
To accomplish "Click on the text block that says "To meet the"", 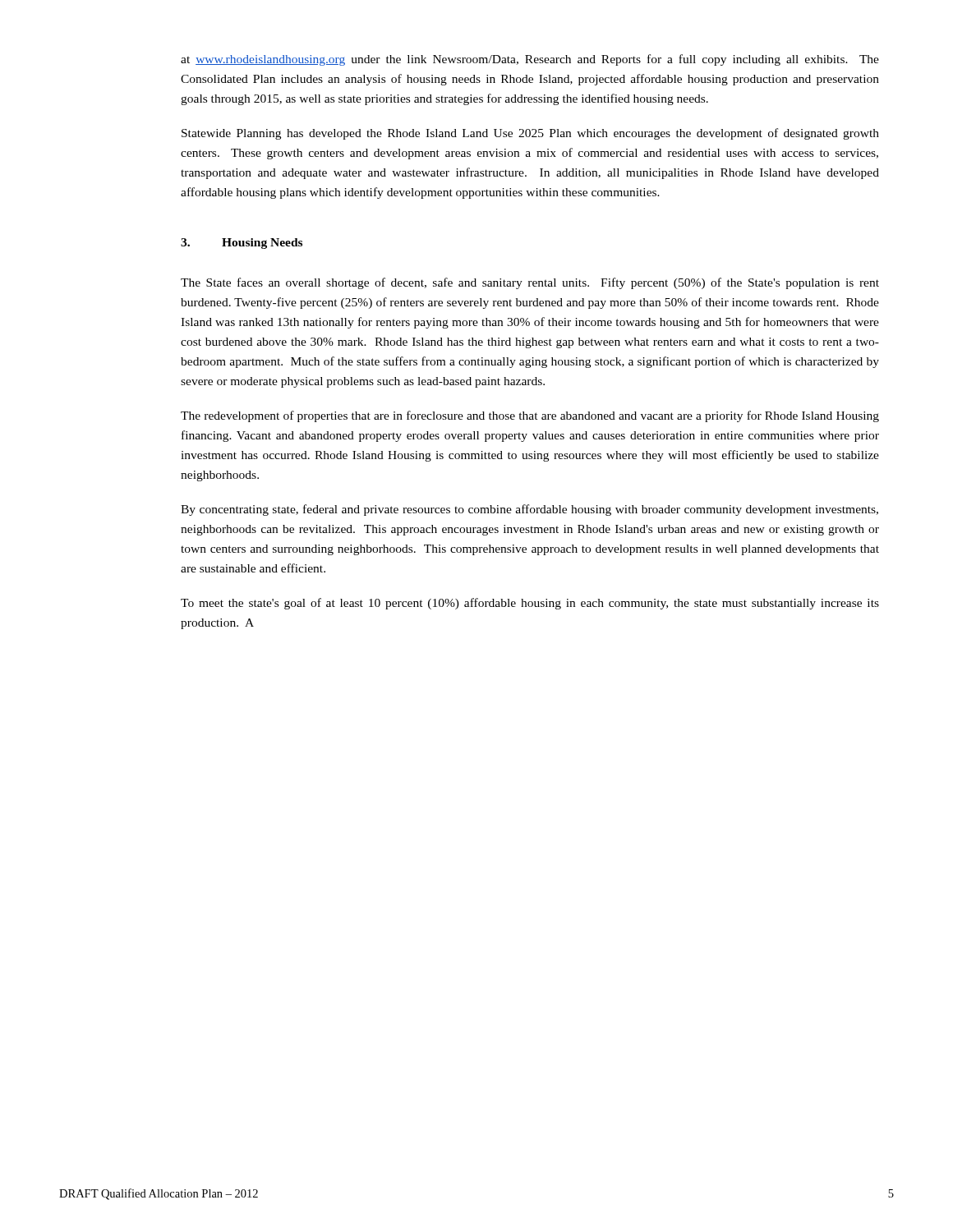I will pyautogui.click(x=530, y=613).
